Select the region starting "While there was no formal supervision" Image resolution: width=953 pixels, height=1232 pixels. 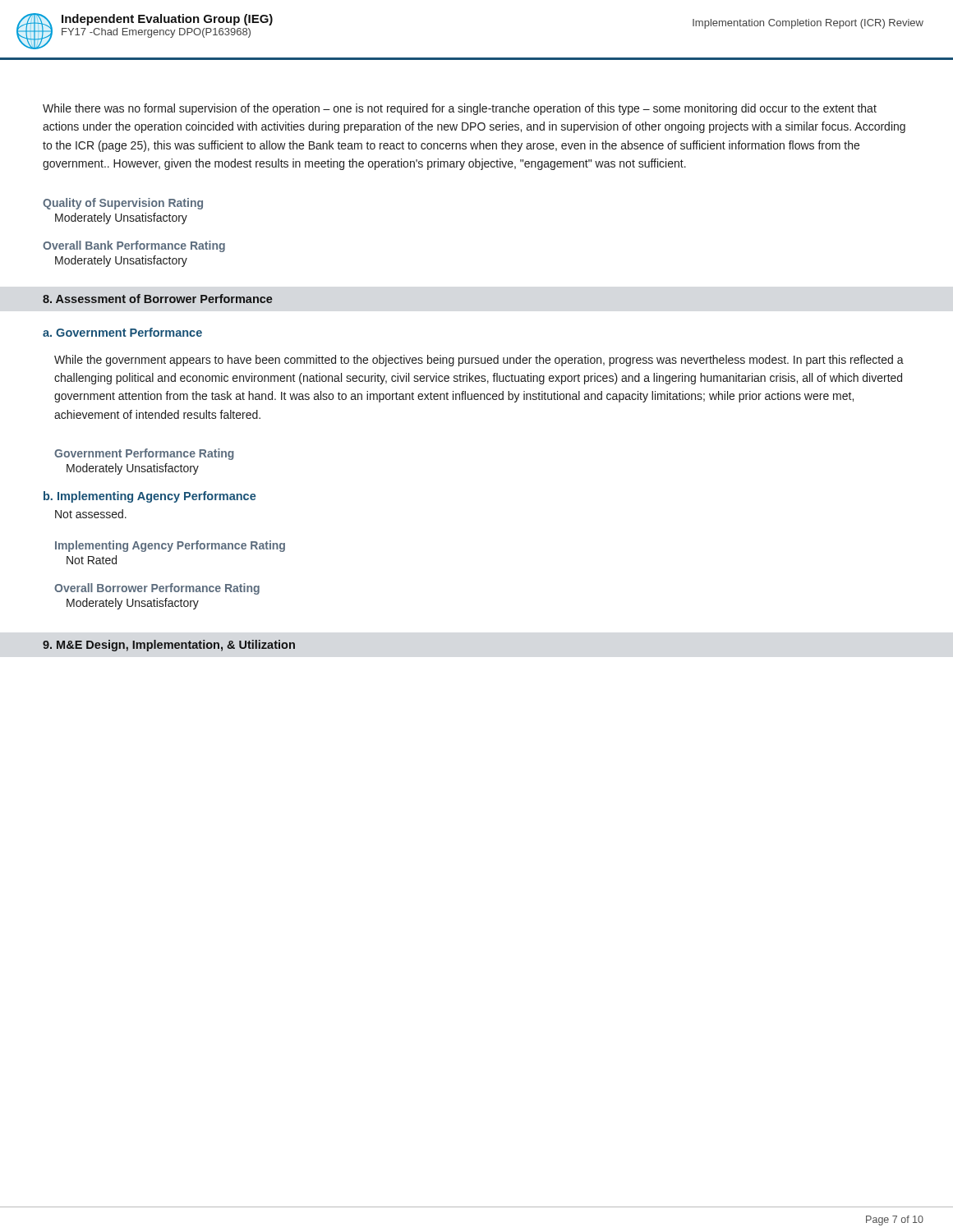[474, 136]
